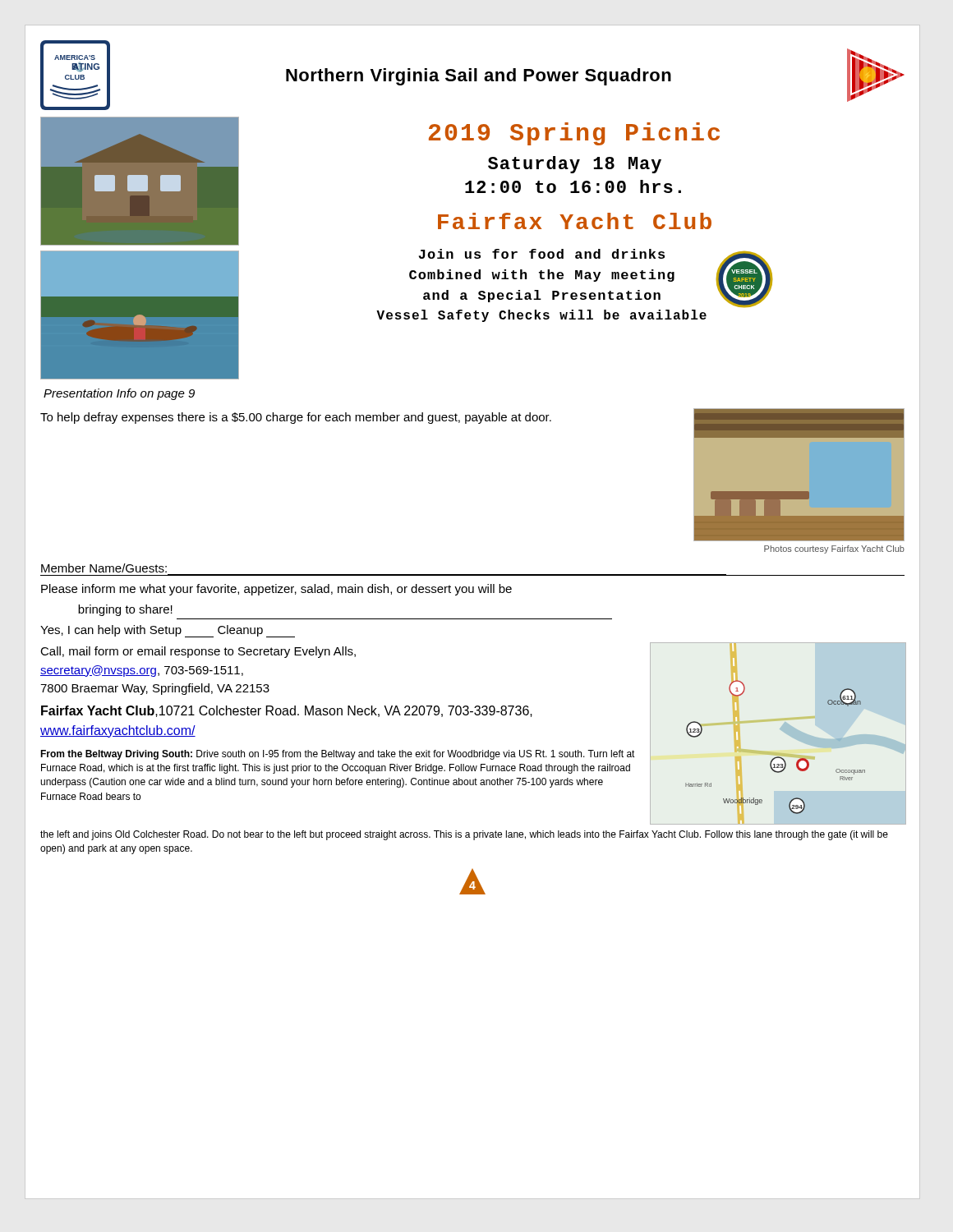Viewport: 953px width, 1232px height.
Task: Point to "12:00 to 16:00 hrs."
Action: (x=575, y=188)
